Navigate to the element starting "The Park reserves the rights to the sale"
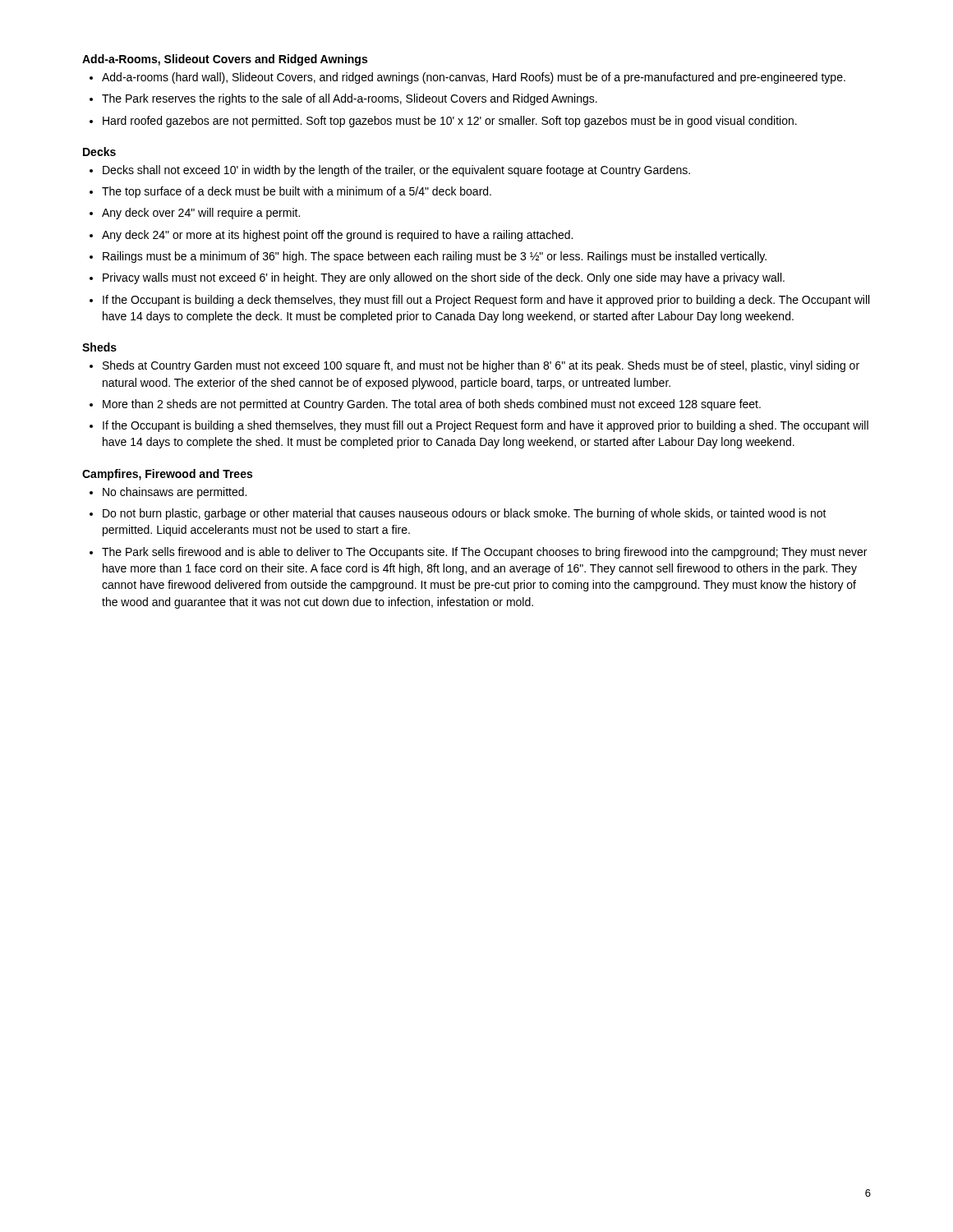Screen dimensions: 1232x953 pyautogui.click(x=350, y=99)
